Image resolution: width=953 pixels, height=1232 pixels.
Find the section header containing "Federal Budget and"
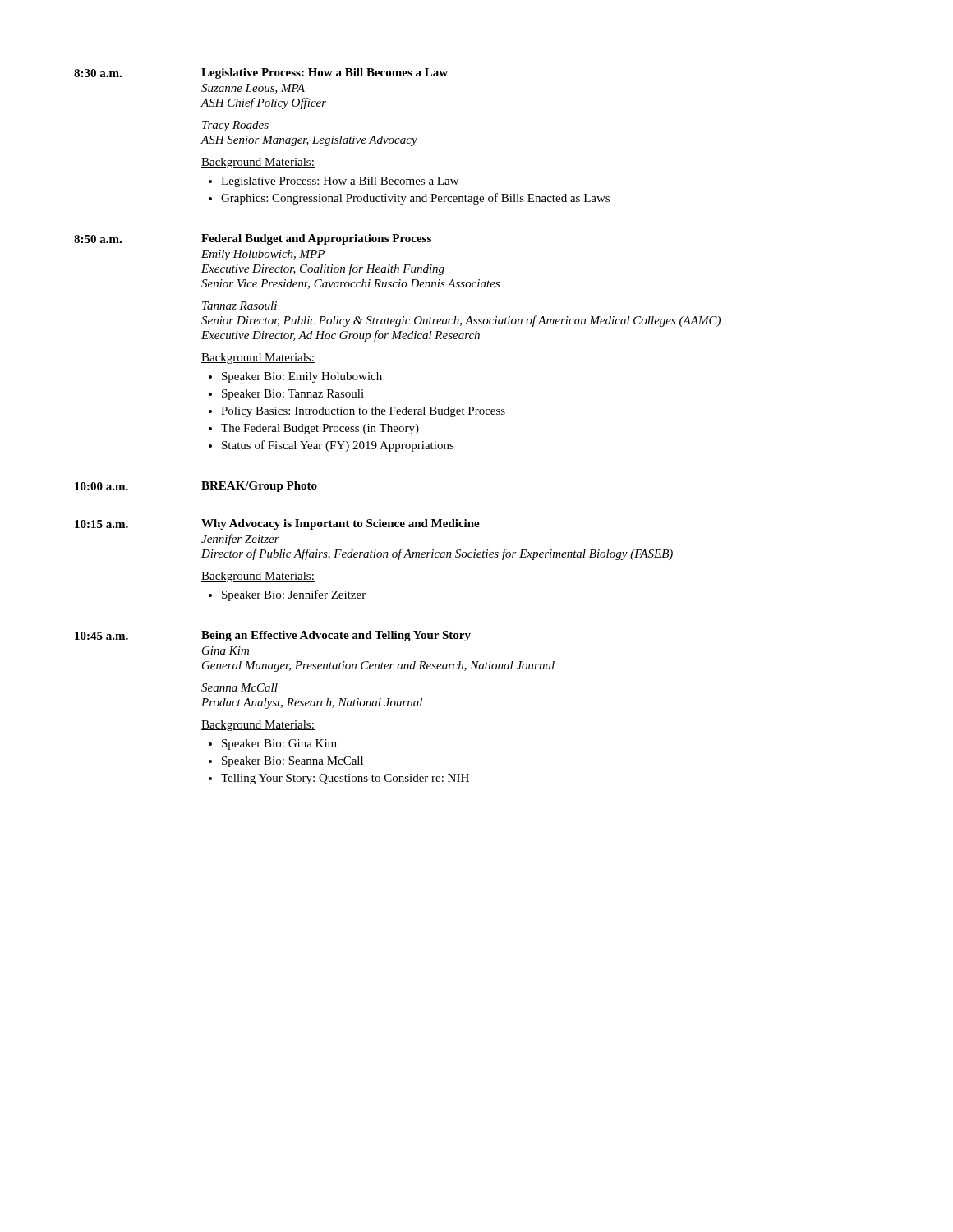316,238
